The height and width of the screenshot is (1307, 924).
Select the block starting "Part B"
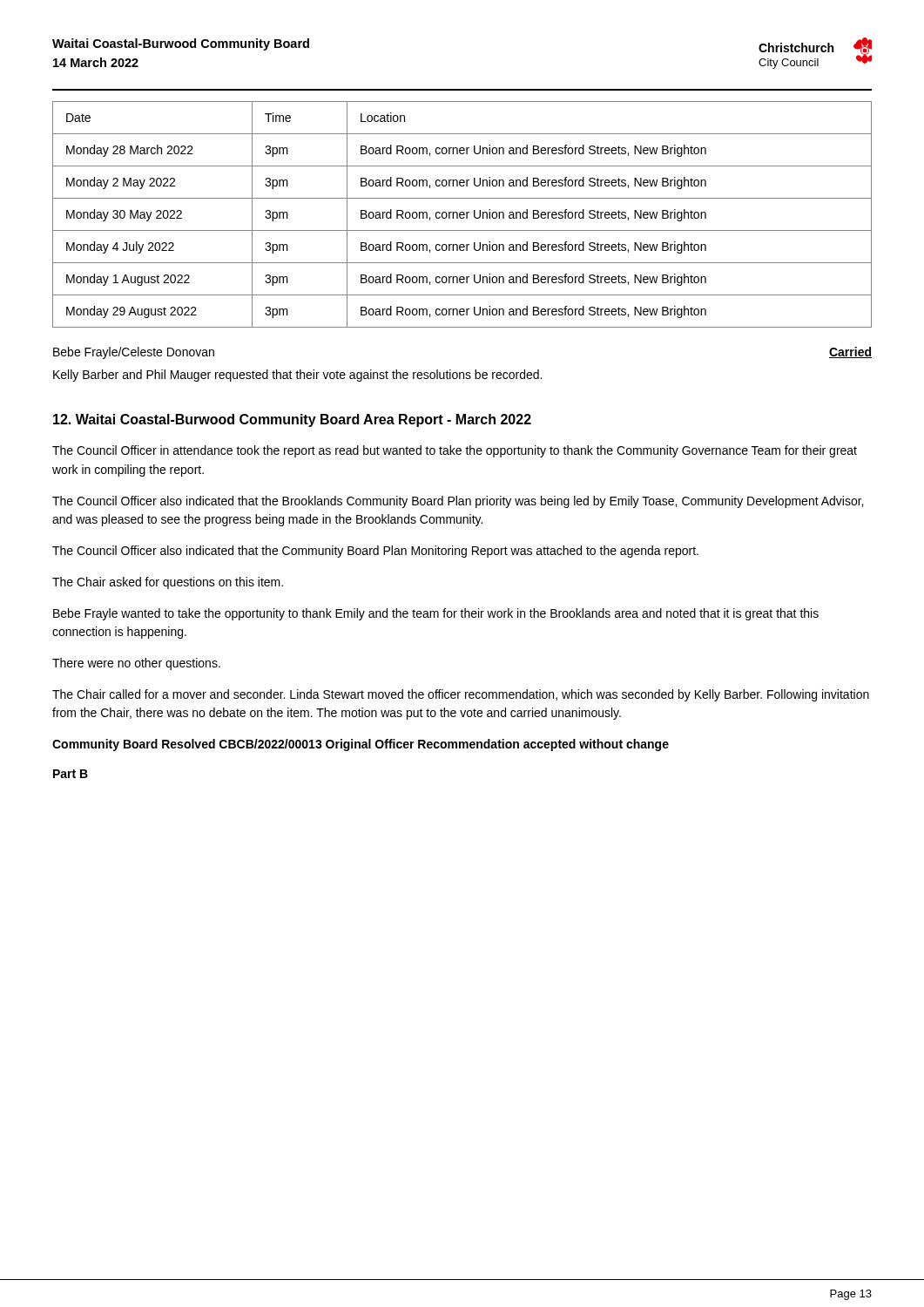pos(70,773)
